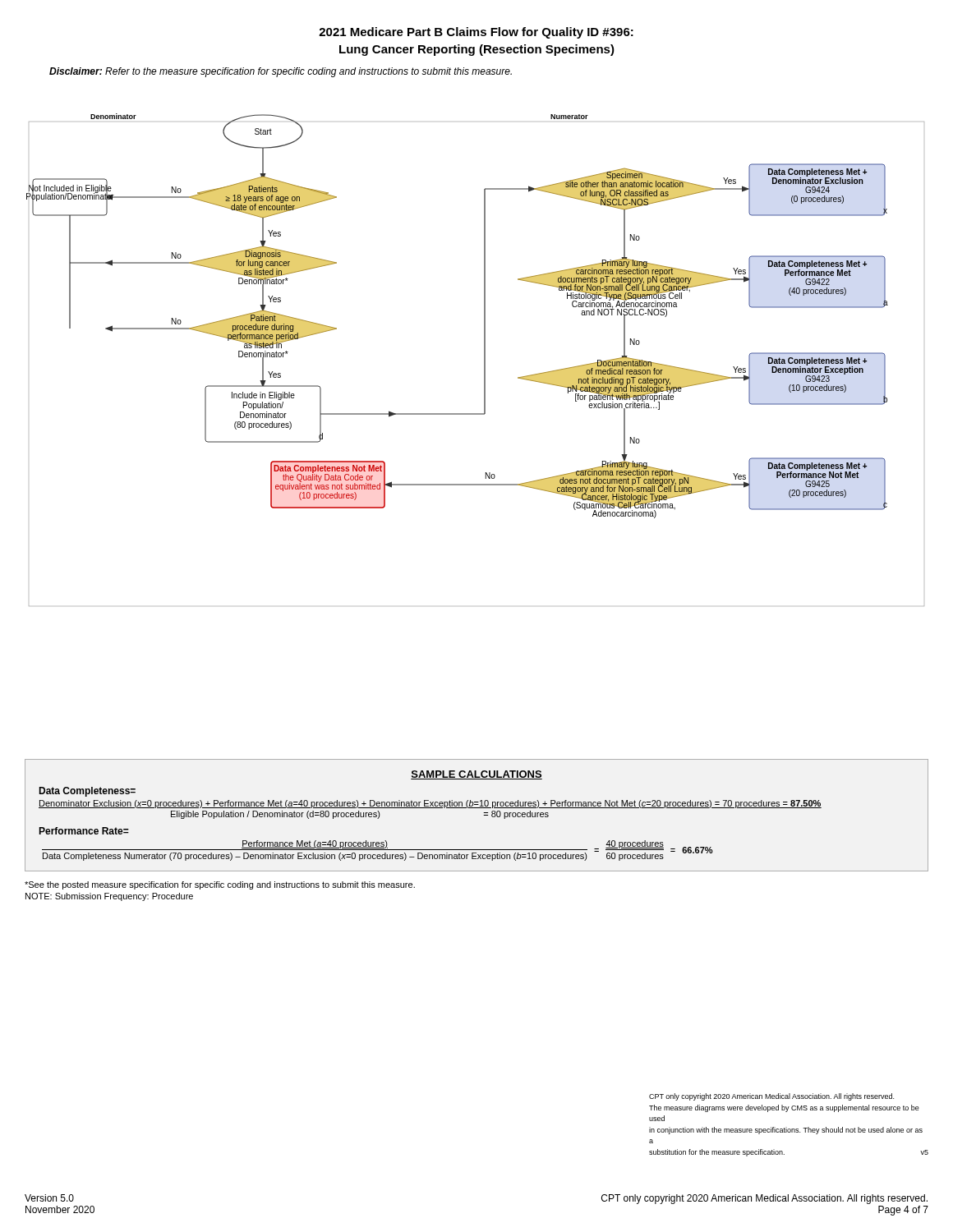Locate the passage starting "2021 Medicare Part B Claims Flow for Quality"
The width and height of the screenshot is (953, 1232).
pos(476,40)
